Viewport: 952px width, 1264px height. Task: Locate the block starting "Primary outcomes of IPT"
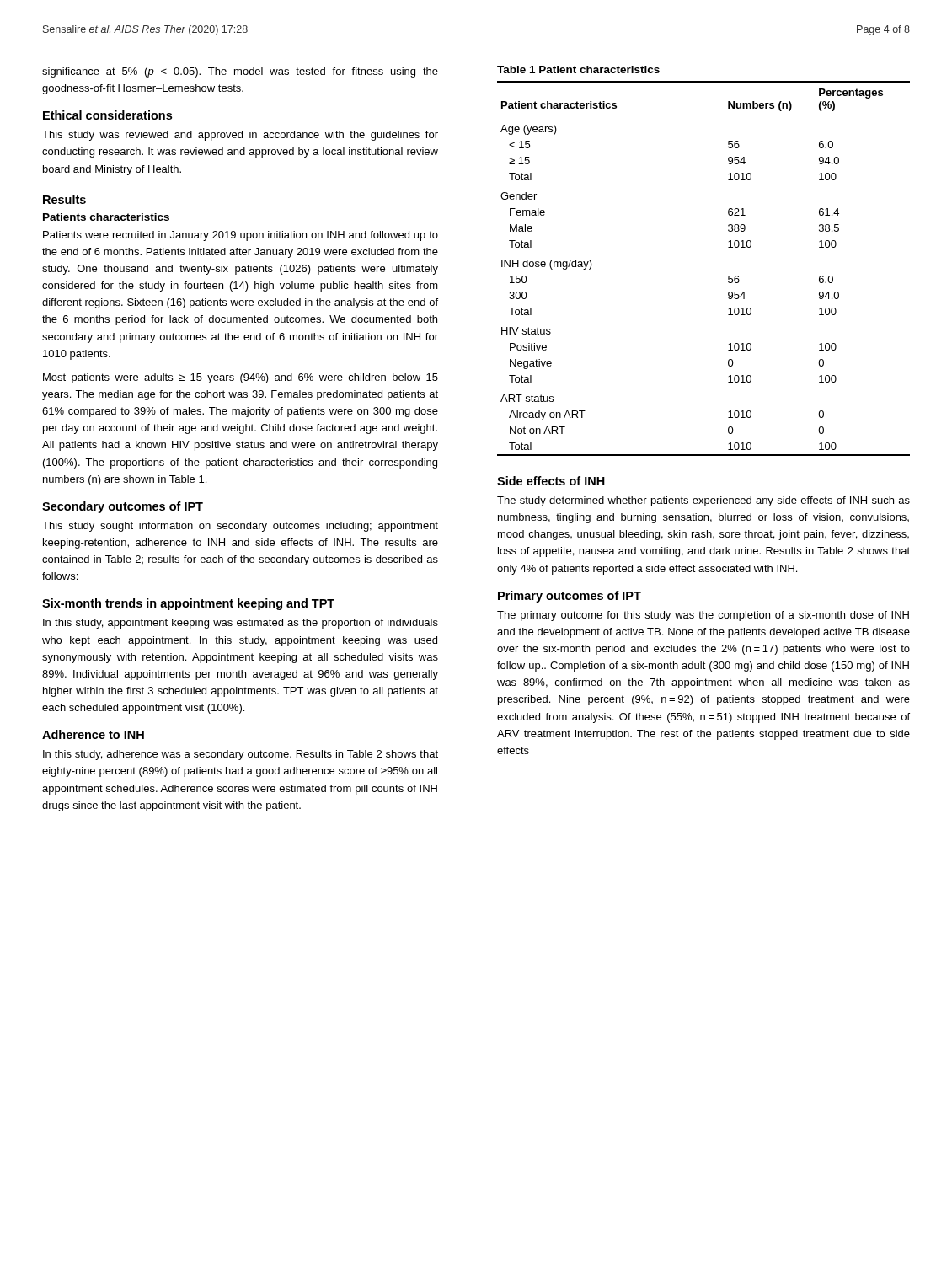click(569, 596)
